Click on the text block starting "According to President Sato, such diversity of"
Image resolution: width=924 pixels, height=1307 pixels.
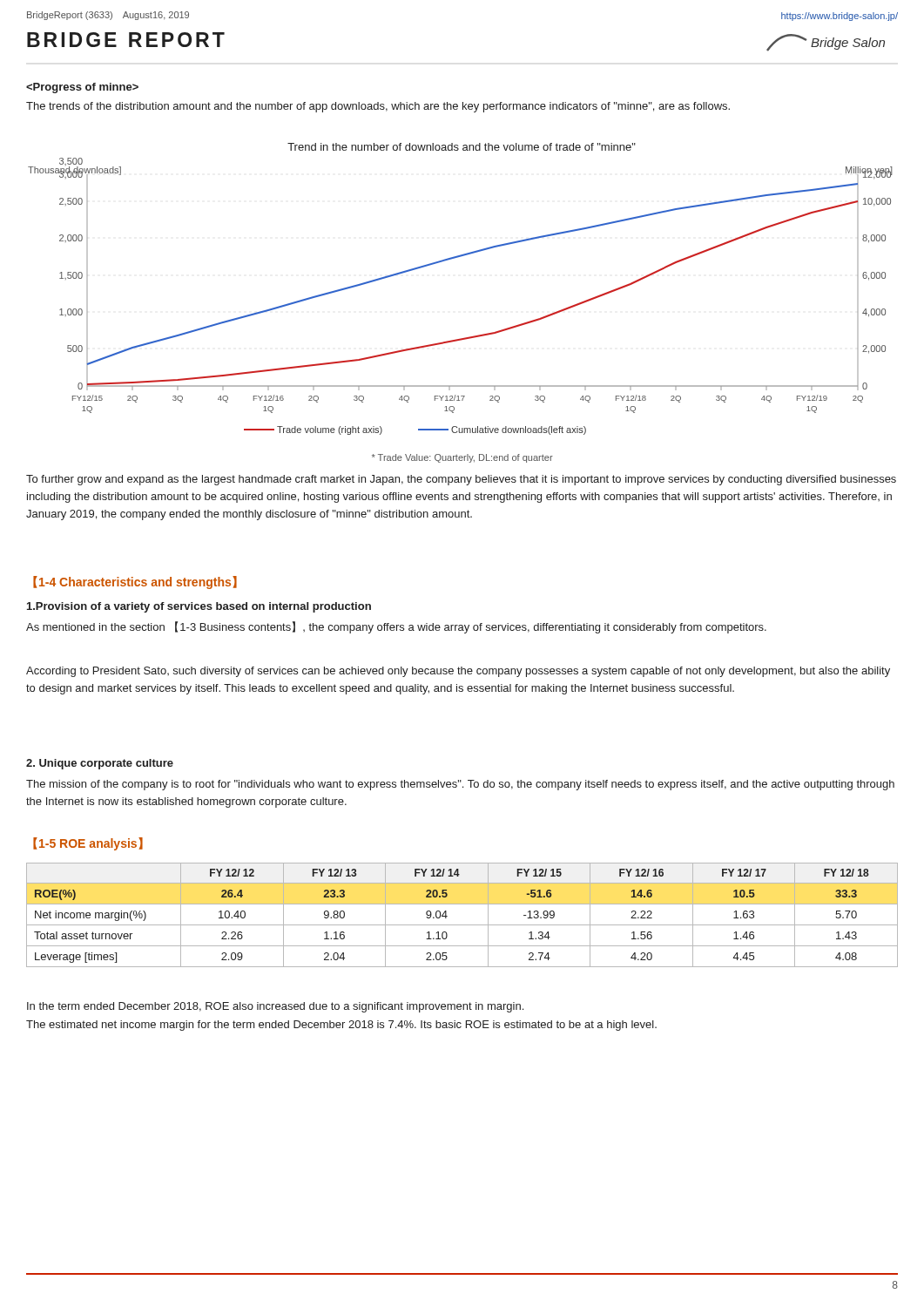click(x=458, y=679)
